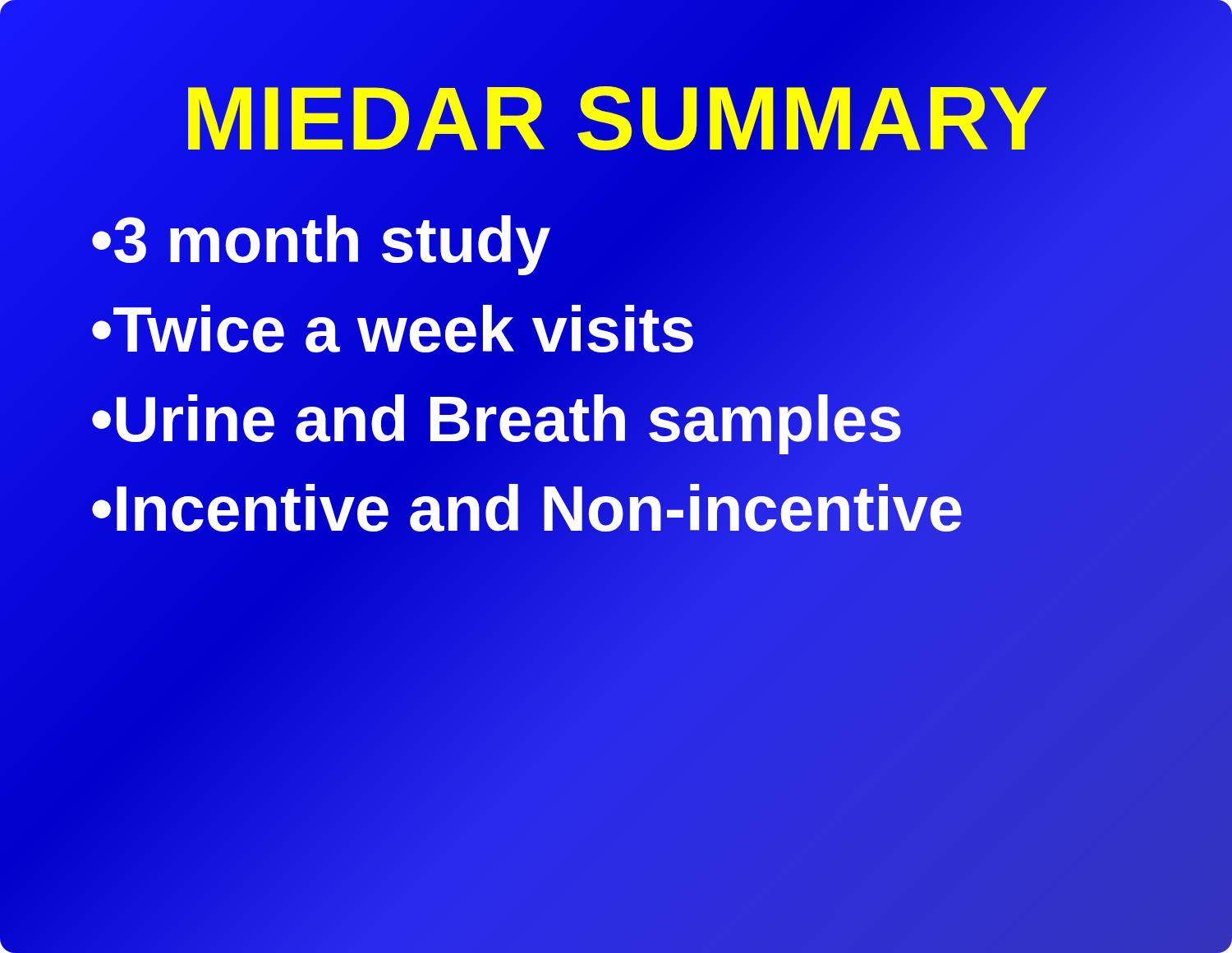Find the region starting "MIEDAR SUMMARY"
Viewport: 1232px width, 953px height.
point(616,118)
